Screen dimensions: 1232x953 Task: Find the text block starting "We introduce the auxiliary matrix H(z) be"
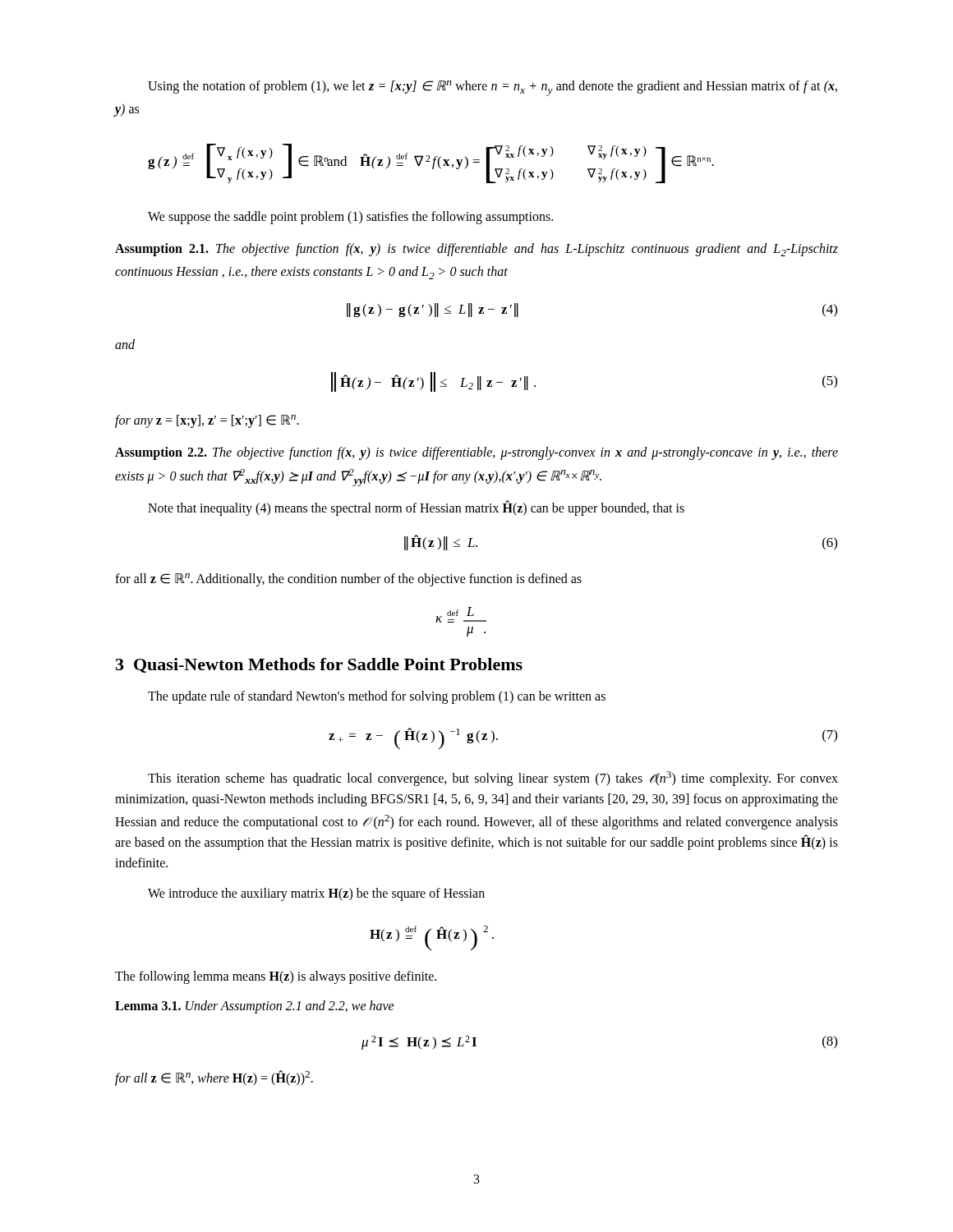(x=476, y=894)
